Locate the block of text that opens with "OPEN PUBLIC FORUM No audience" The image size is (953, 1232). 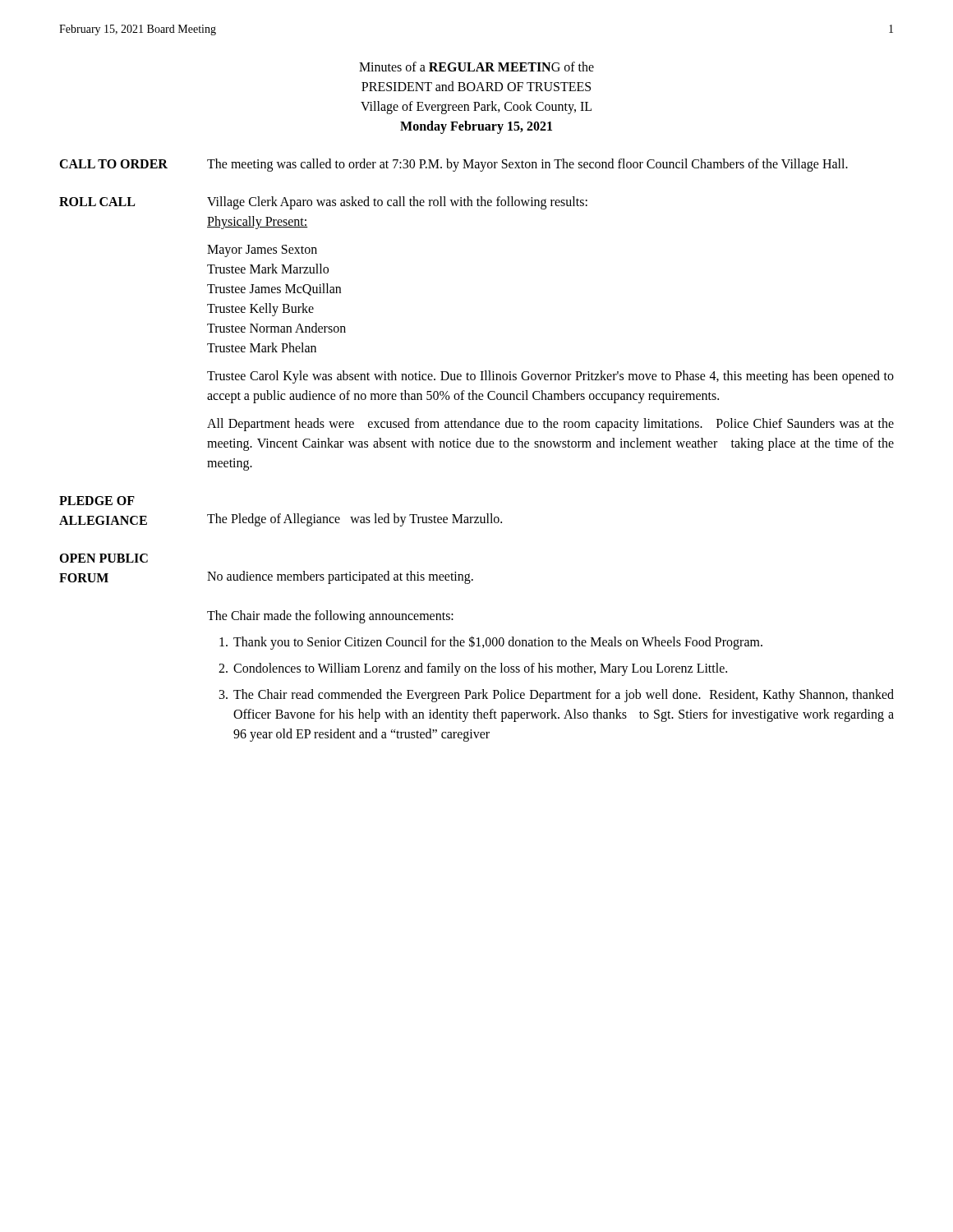click(x=476, y=568)
